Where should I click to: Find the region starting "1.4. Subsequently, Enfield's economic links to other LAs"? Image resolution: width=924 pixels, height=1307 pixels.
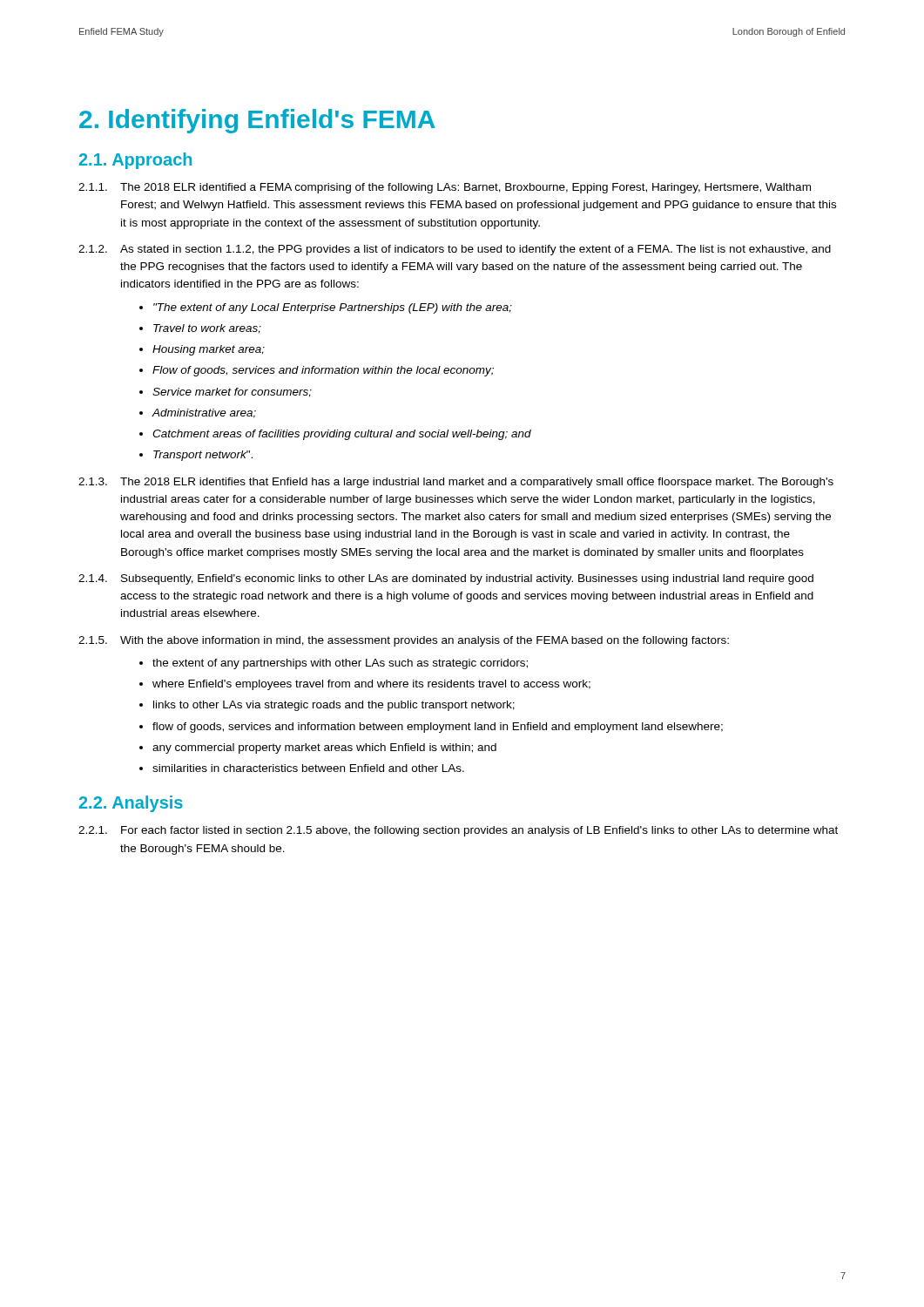pos(459,596)
